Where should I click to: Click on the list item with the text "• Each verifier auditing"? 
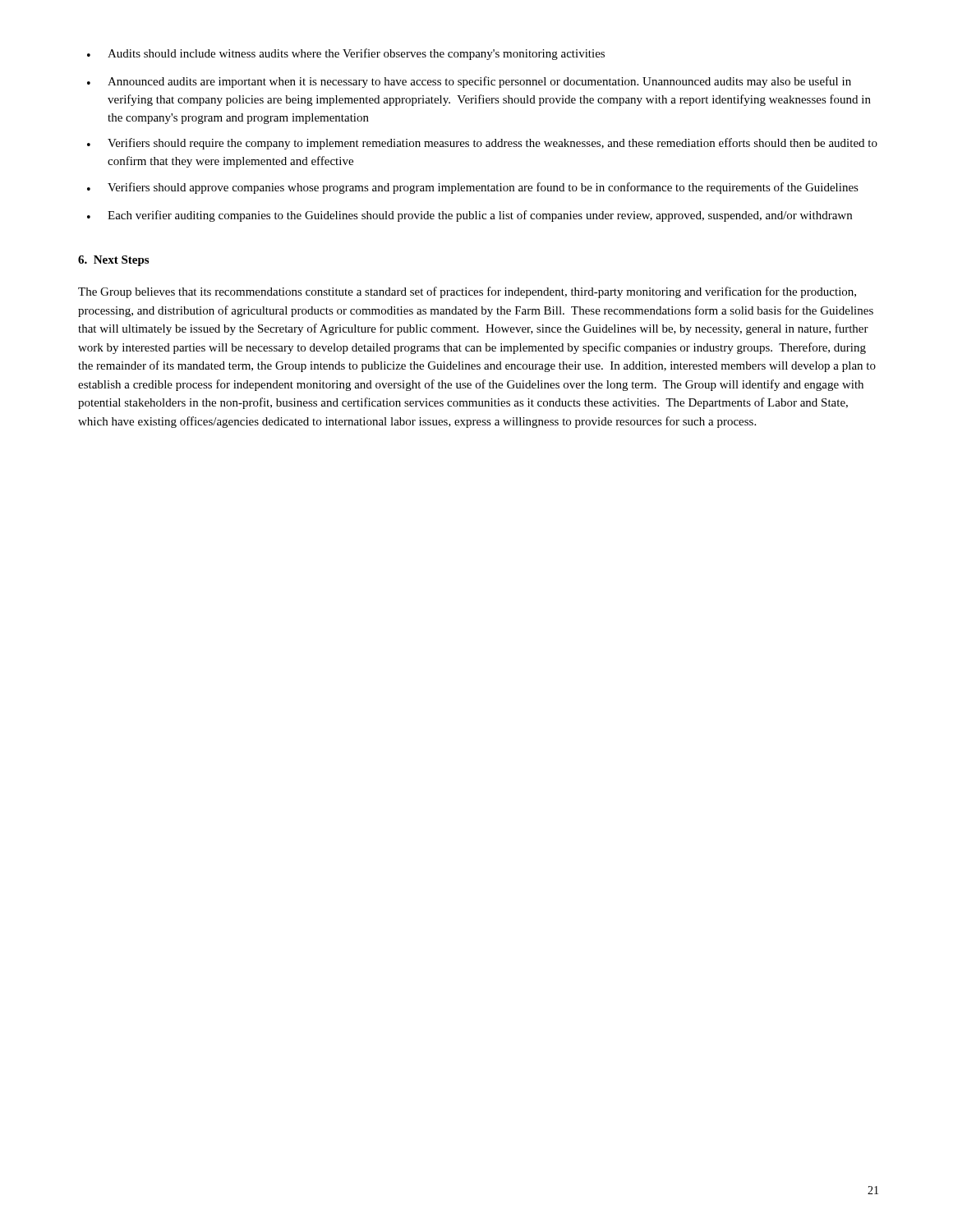(x=483, y=217)
